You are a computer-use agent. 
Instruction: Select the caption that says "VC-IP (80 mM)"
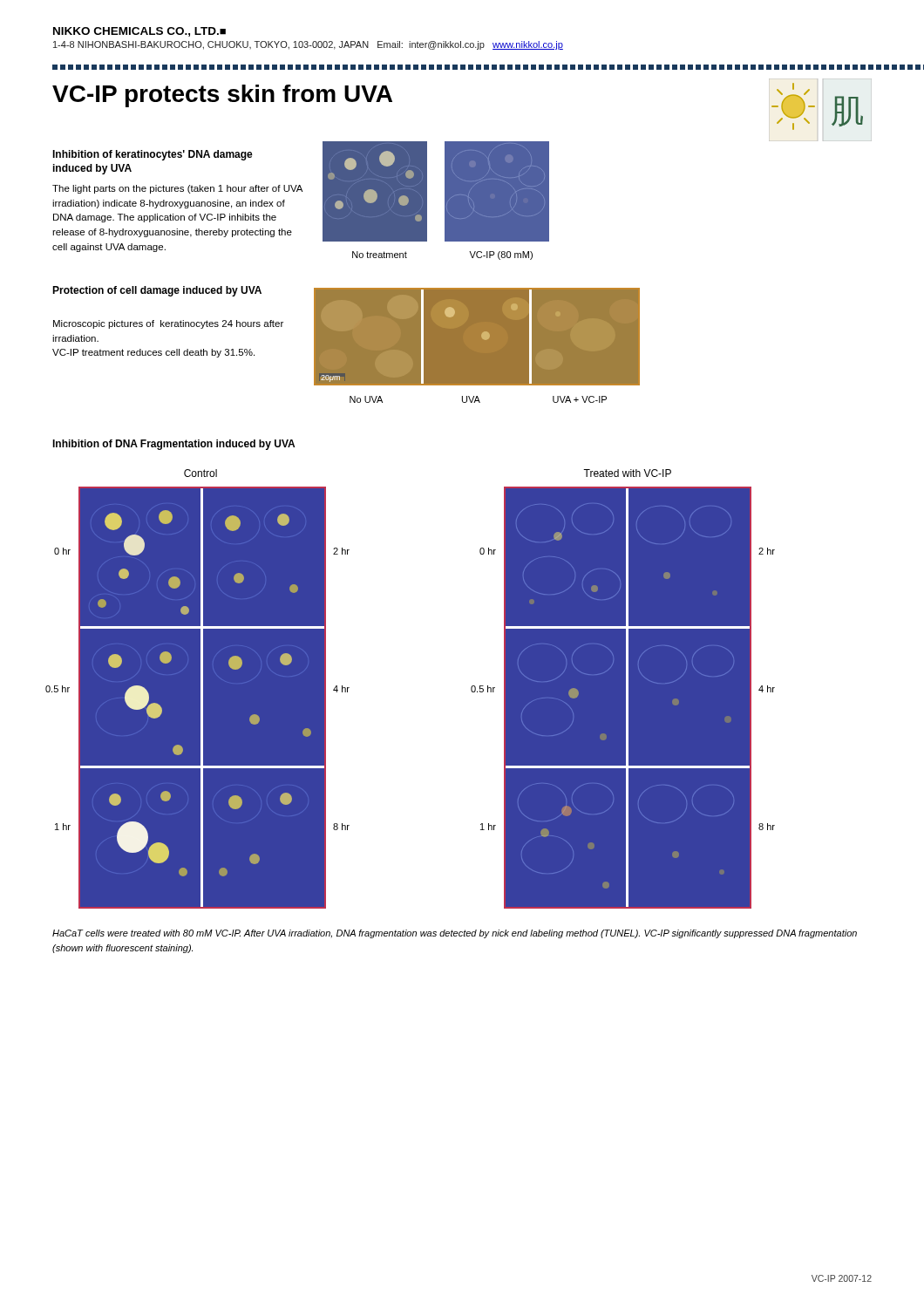click(501, 255)
